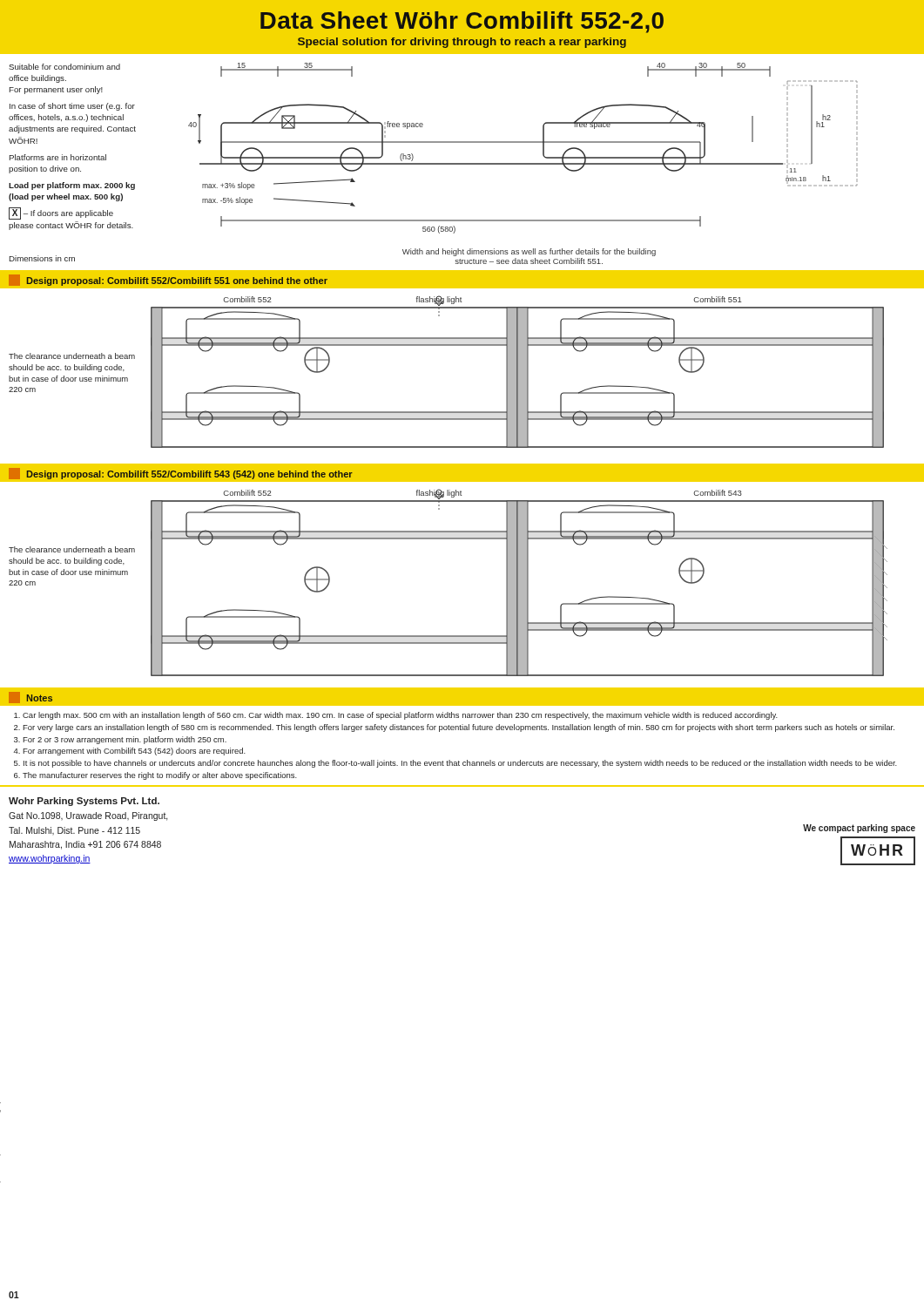Click on the list item with the text "For 2 or 3 row"
Screen dimensions: 1307x924
[x=125, y=739]
